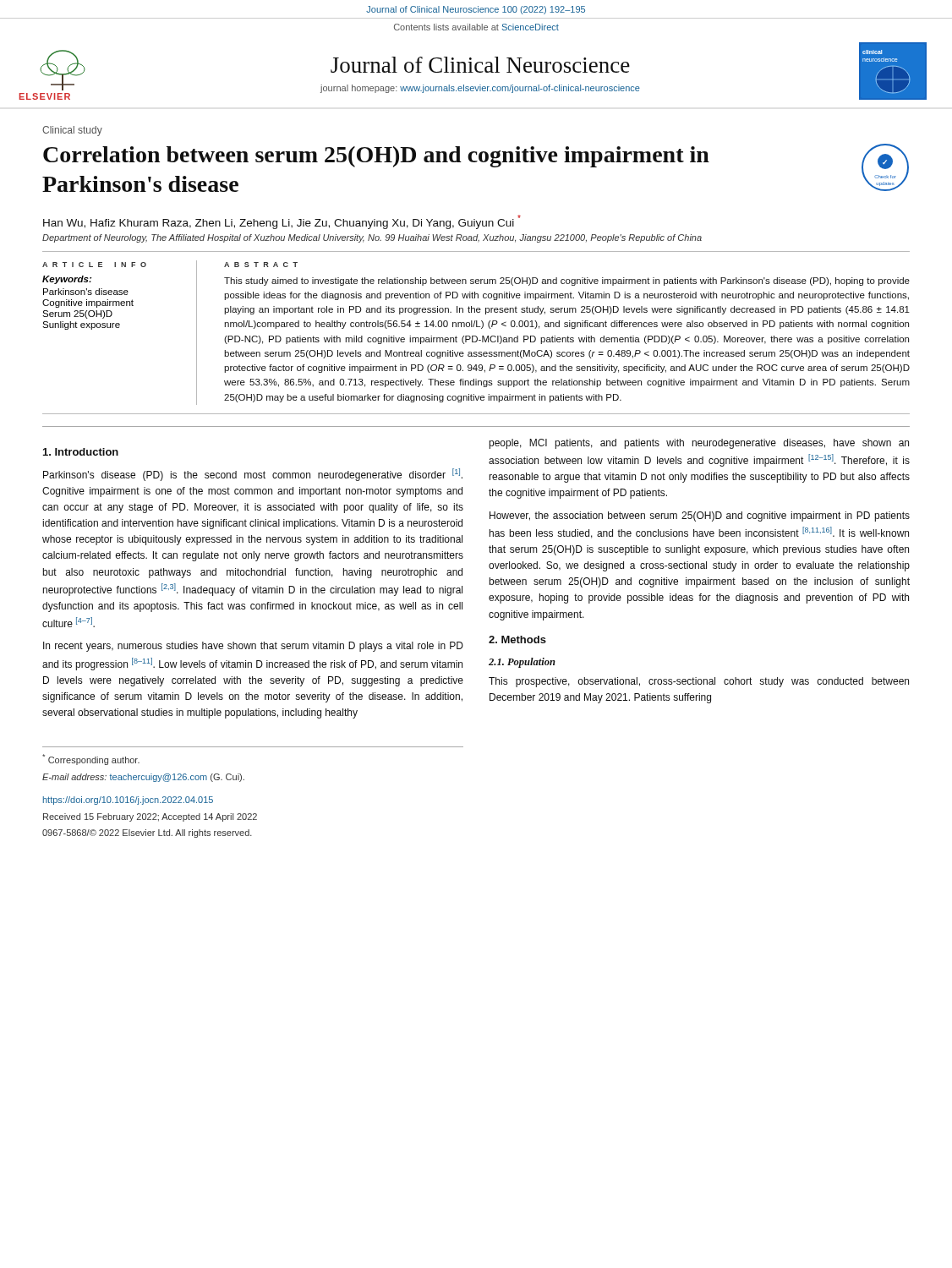
Task: Click on the text block starting "However, the association between serum 25(OH)D and cognitive"
Action: tap(699, 565)
